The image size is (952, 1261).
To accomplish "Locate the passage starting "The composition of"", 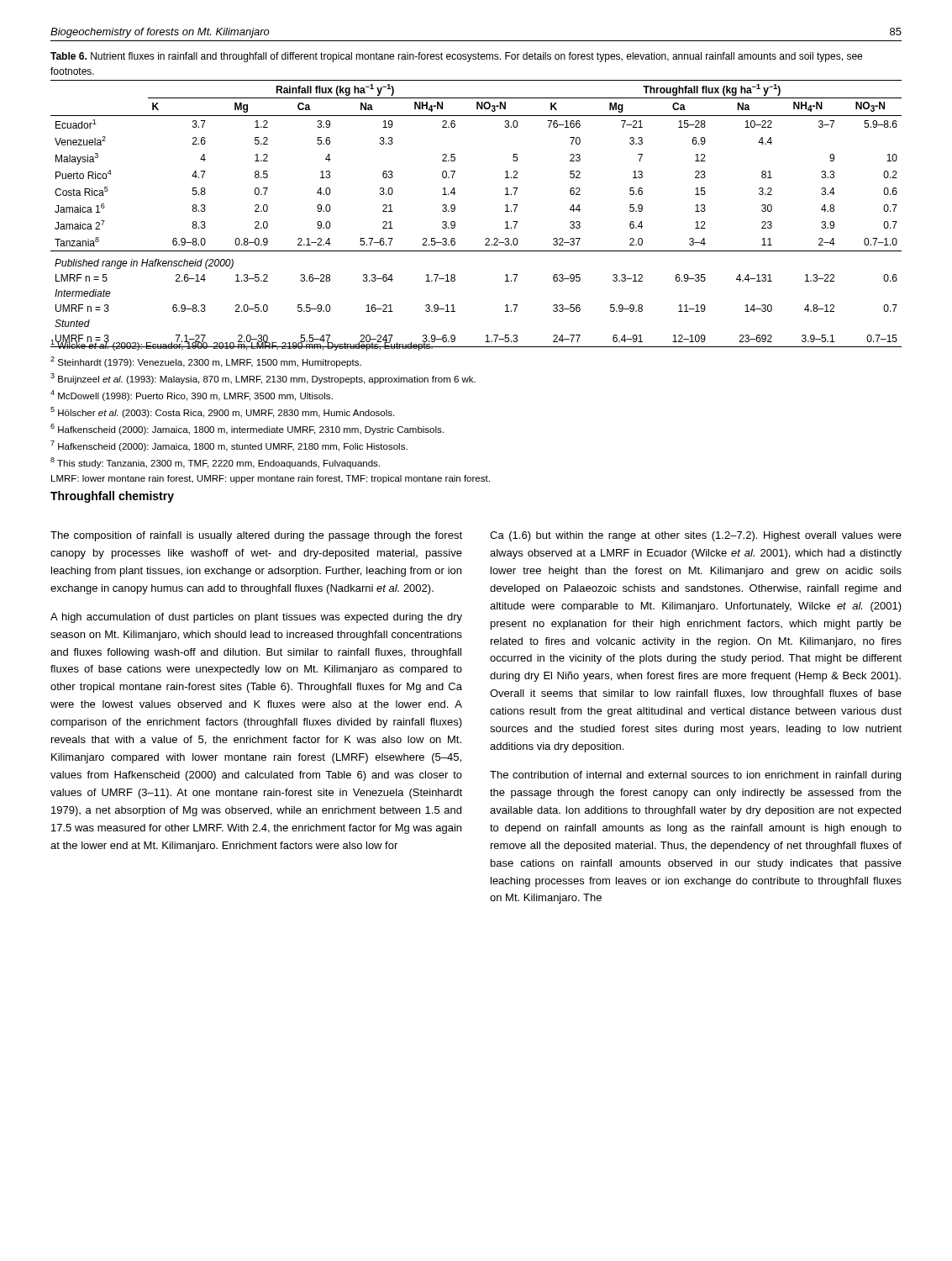I will tap(256, 691).
